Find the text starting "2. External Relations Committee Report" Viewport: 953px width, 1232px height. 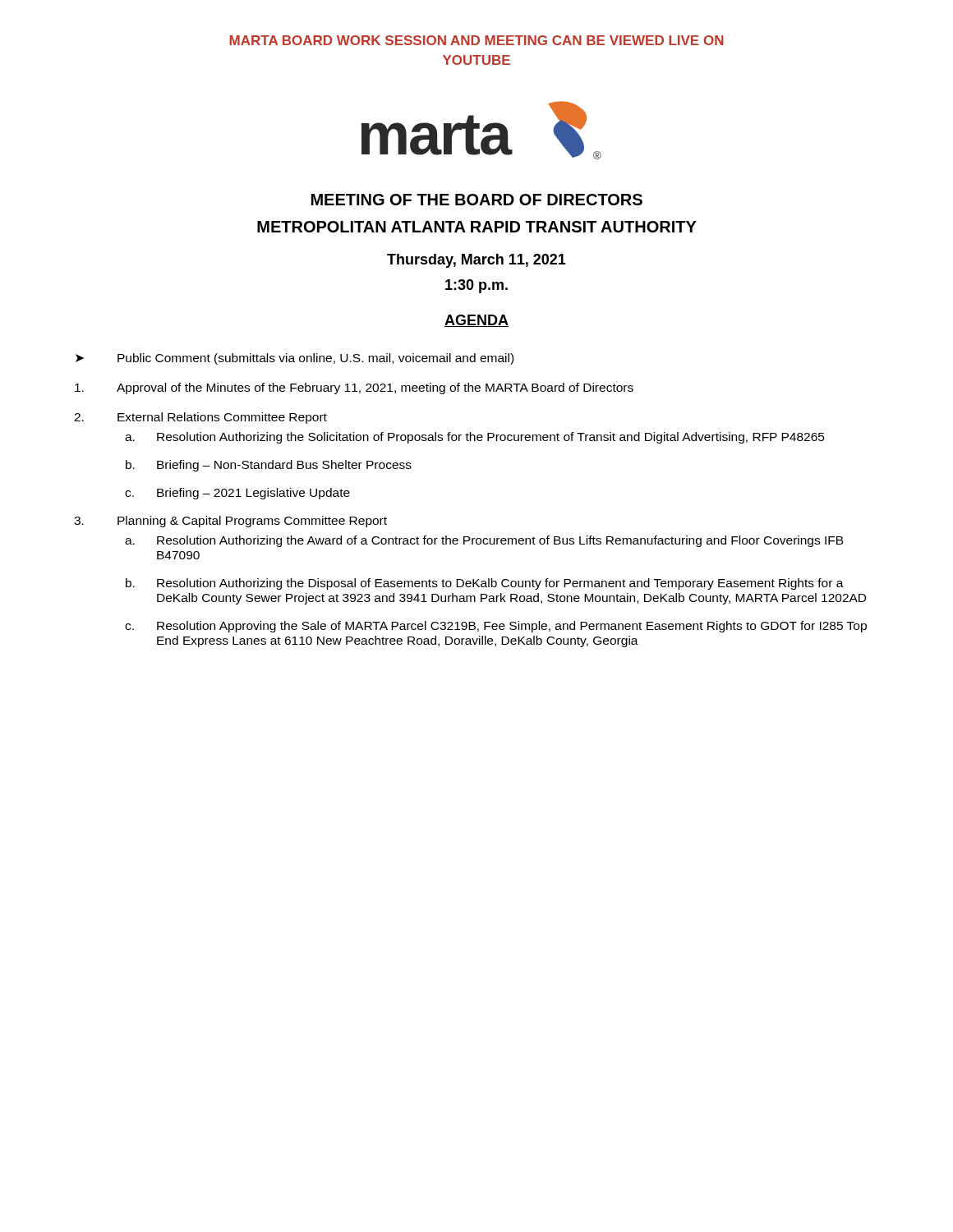[200, 417]
